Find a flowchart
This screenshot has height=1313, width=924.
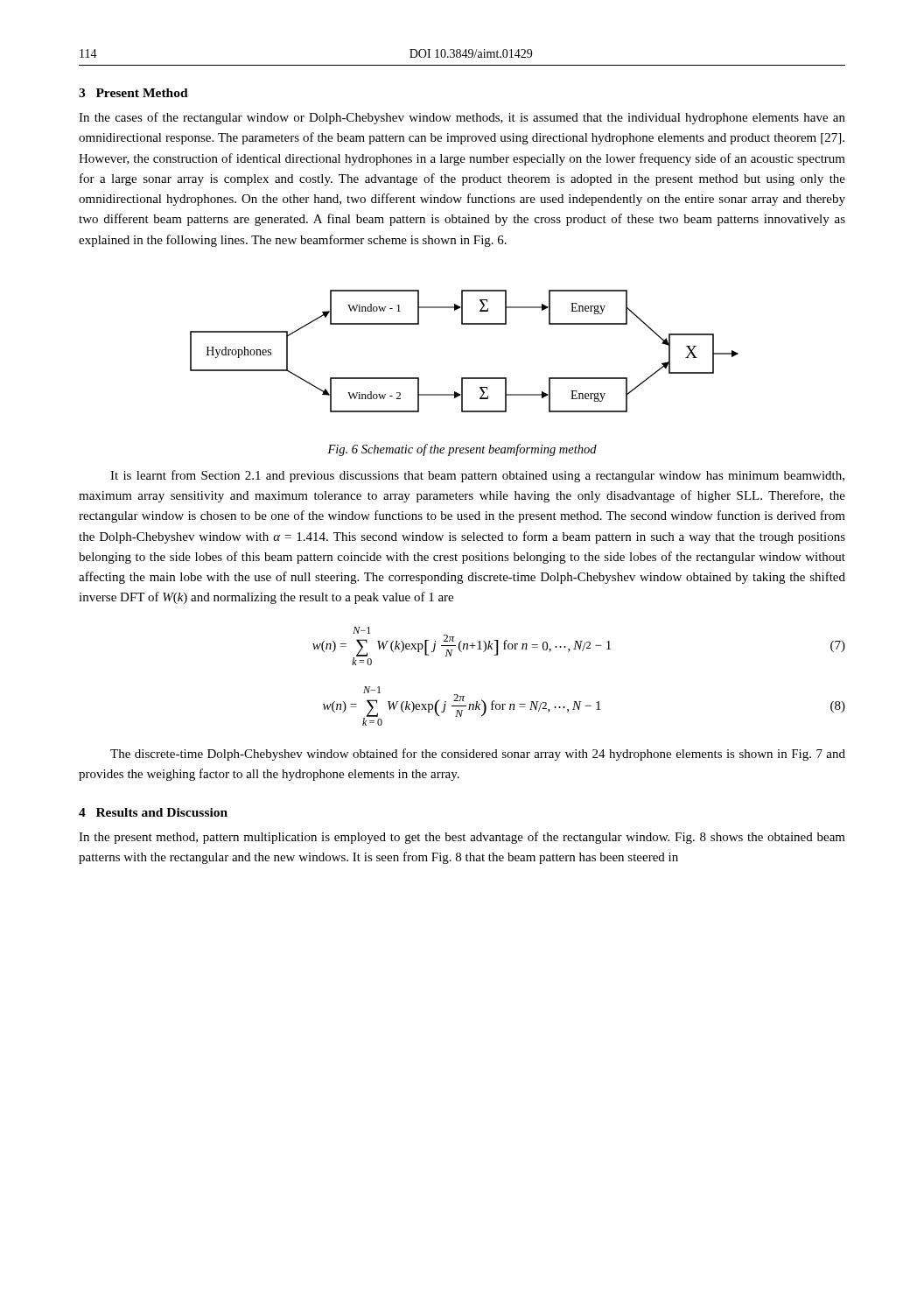point(462,351)
